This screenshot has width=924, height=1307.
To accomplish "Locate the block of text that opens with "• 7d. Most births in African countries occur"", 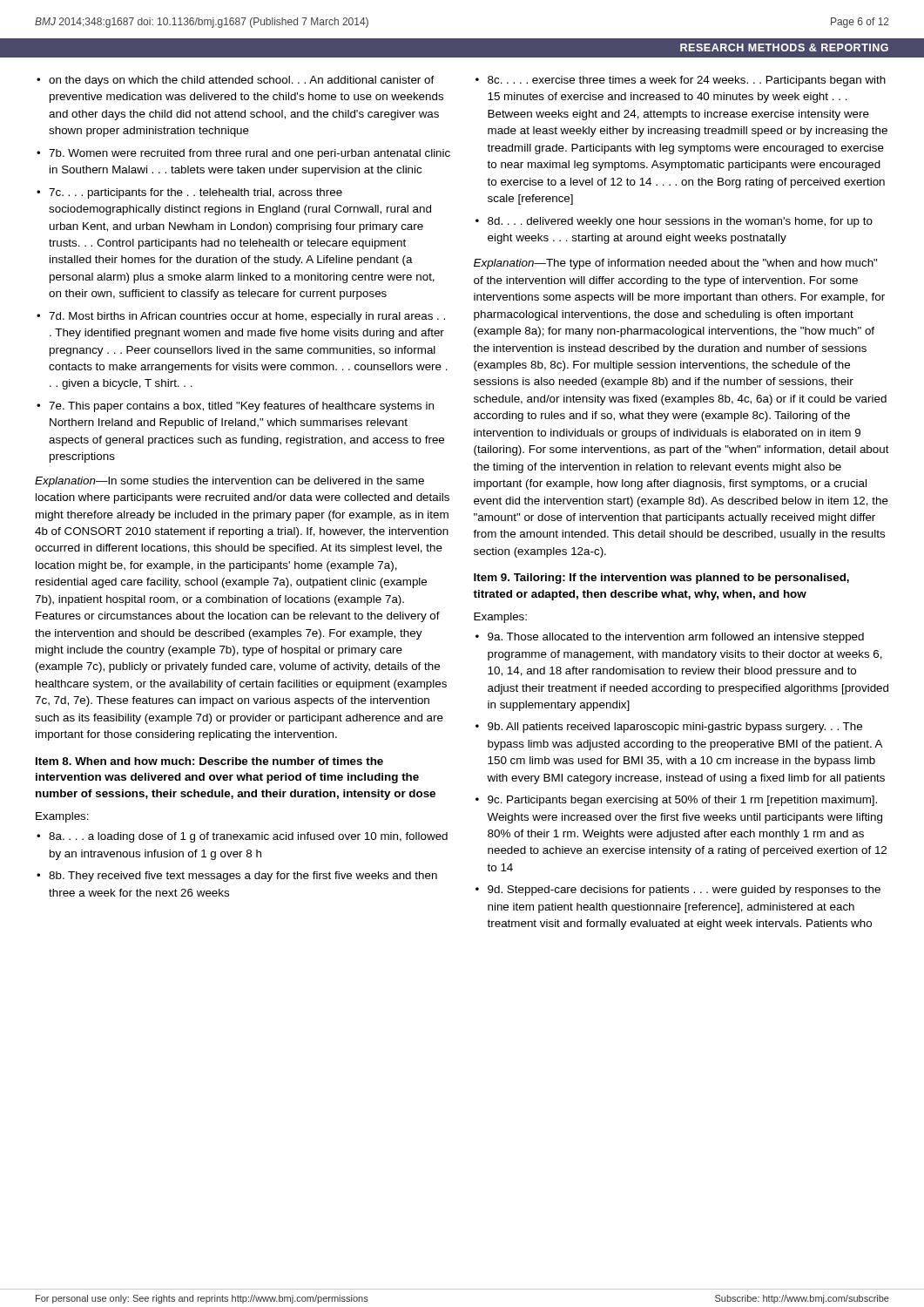I will 242,349.
